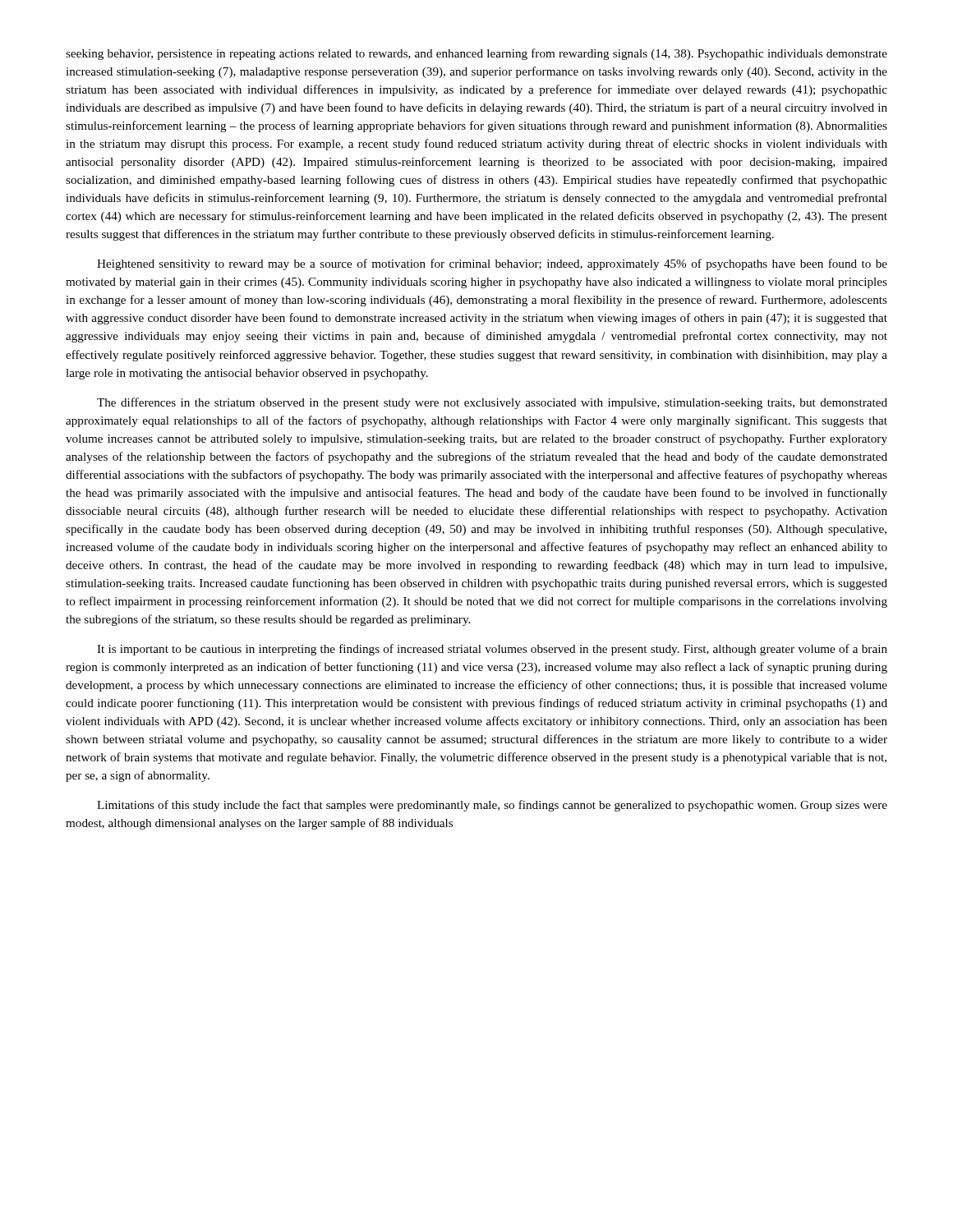Find the text block that reads "It is important to be cautious in interpreting"

point(476,712)
